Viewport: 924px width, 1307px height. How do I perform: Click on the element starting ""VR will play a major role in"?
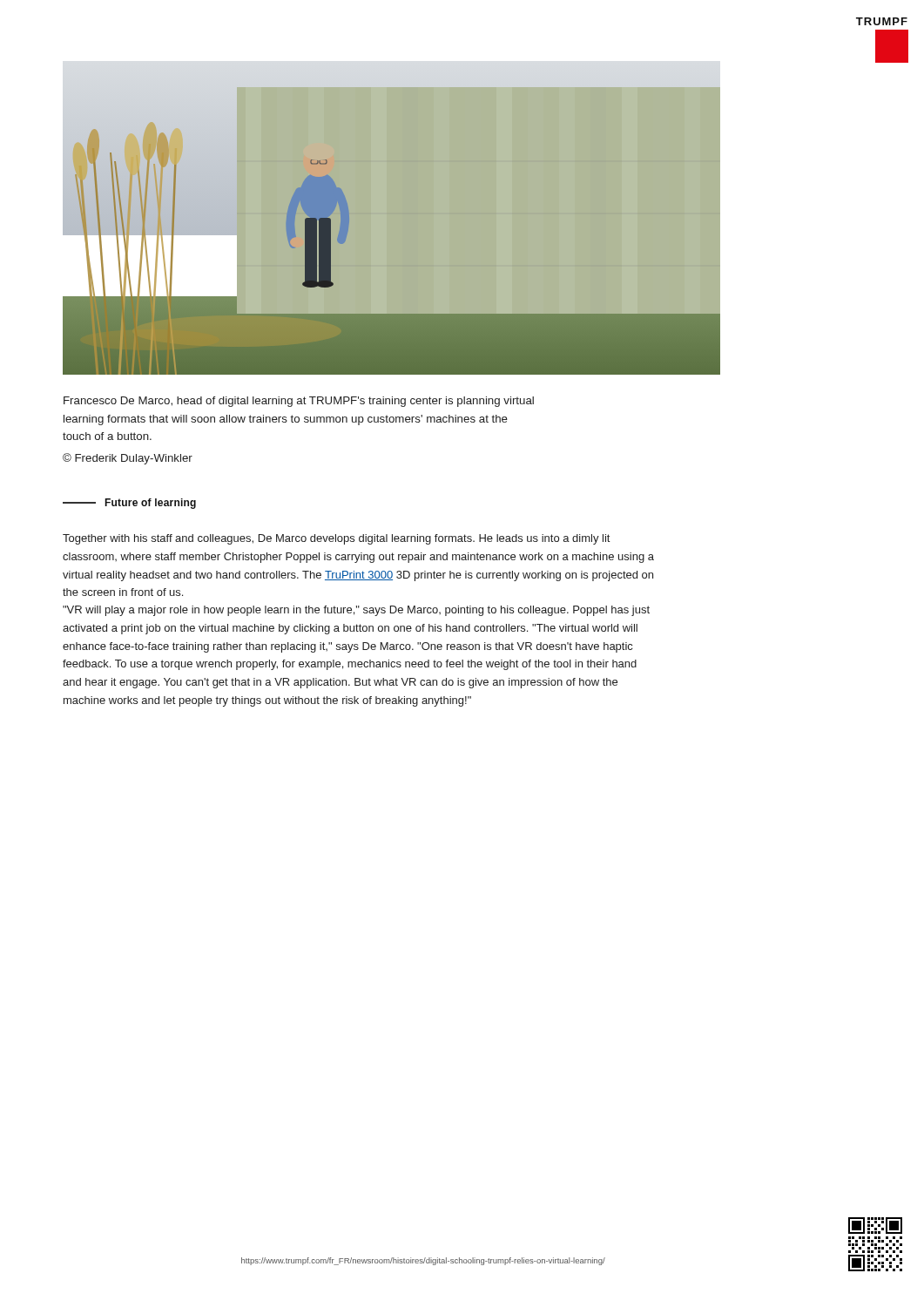tap(359, 656)
